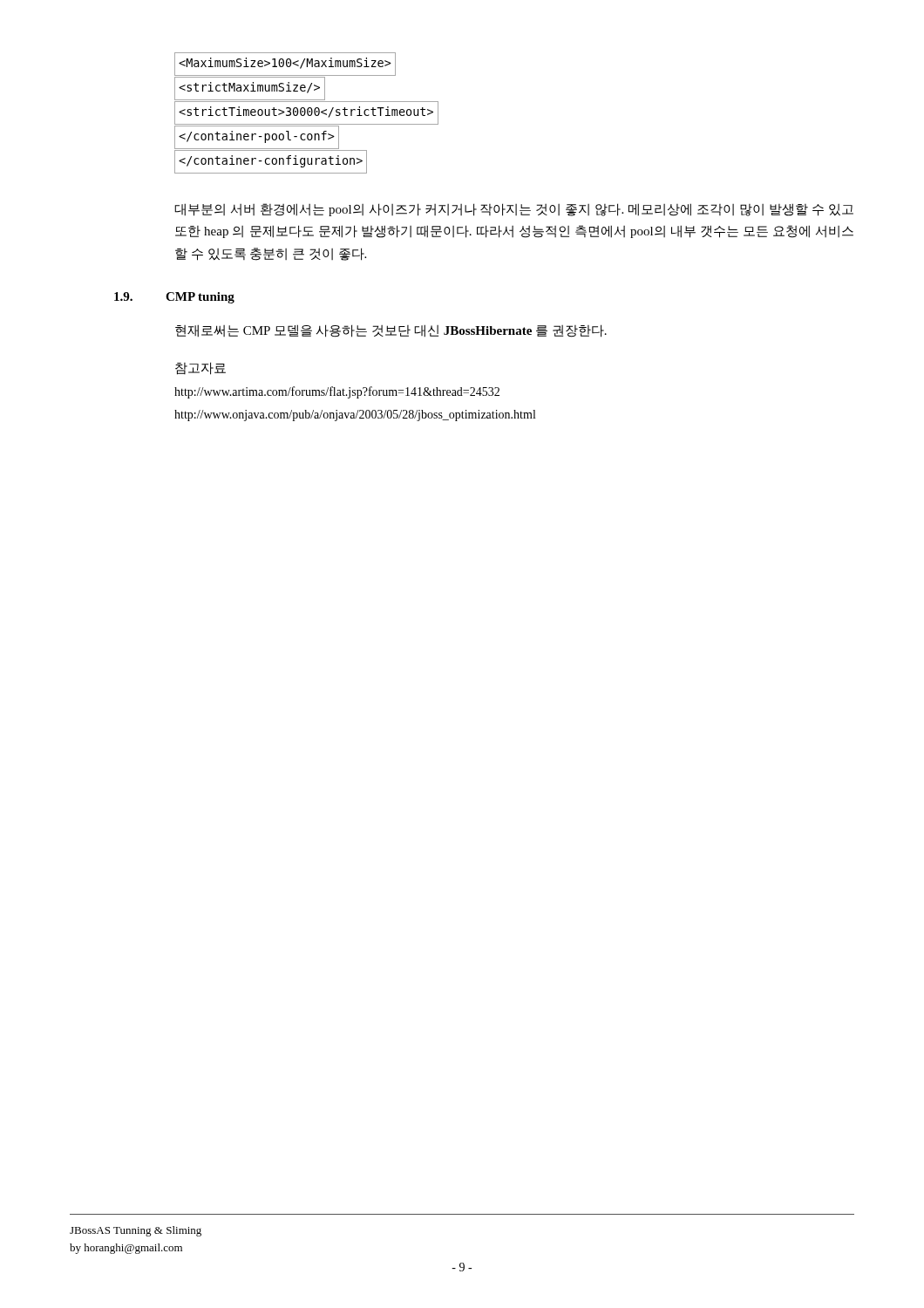Image resolution: width=924 pixels, height=1308 pixels.
Task: Find the text that reads "100 30000"
Action: (x=306, y=113)
